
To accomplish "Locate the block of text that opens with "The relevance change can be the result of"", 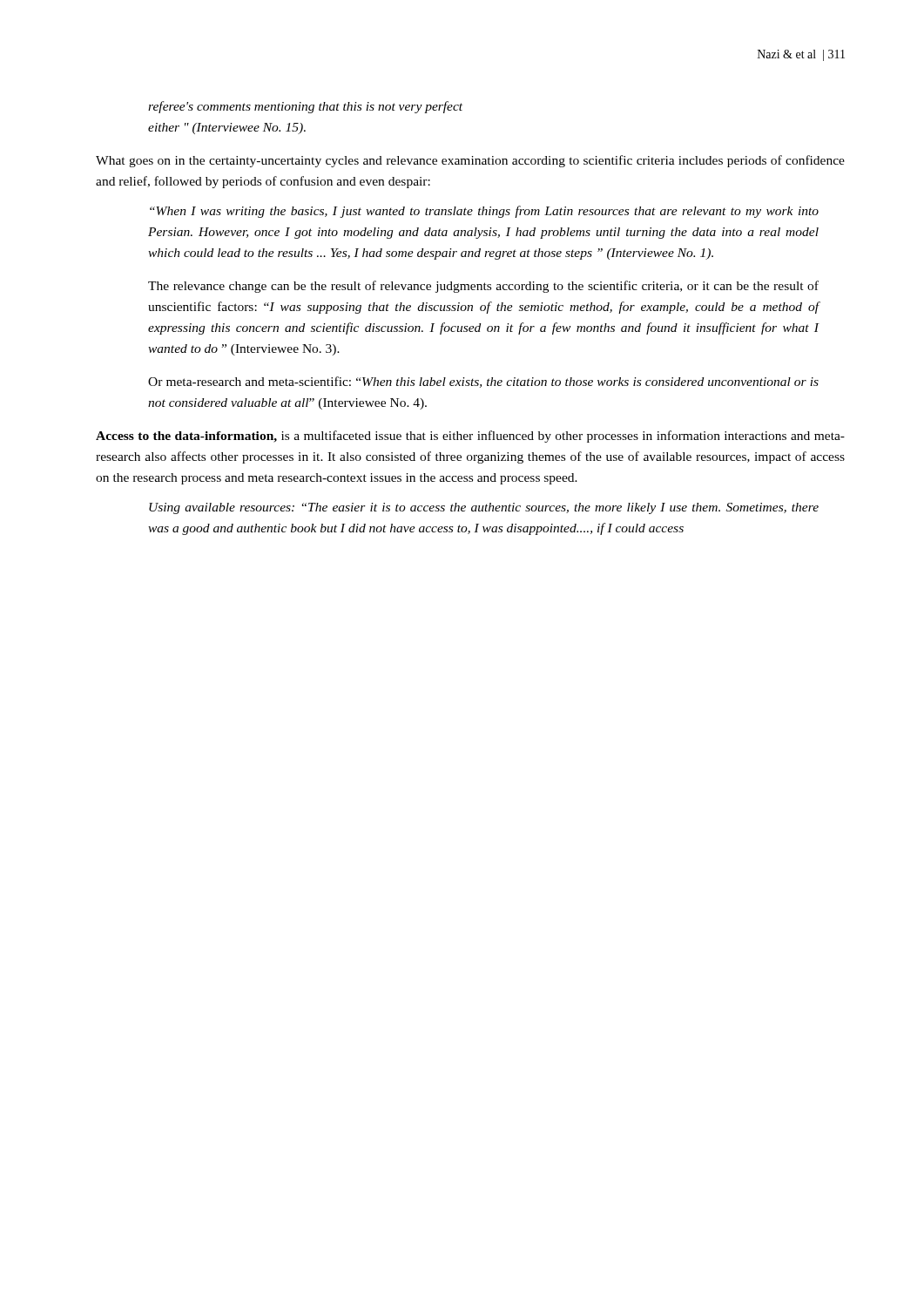I will [483, 317].
